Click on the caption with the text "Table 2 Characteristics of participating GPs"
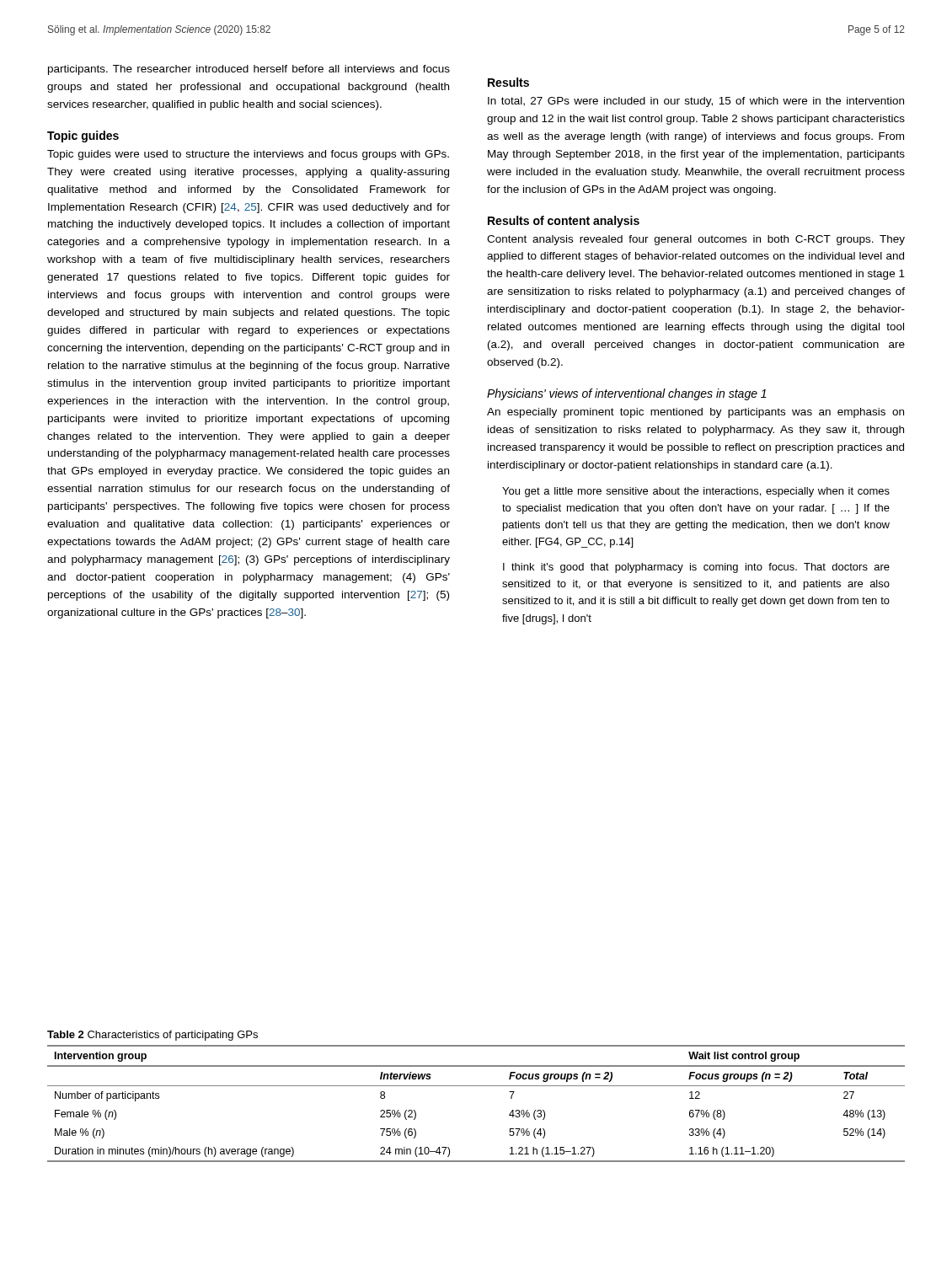The width and height of the screenshot is (952, 1264). [x=153, y=1034]
